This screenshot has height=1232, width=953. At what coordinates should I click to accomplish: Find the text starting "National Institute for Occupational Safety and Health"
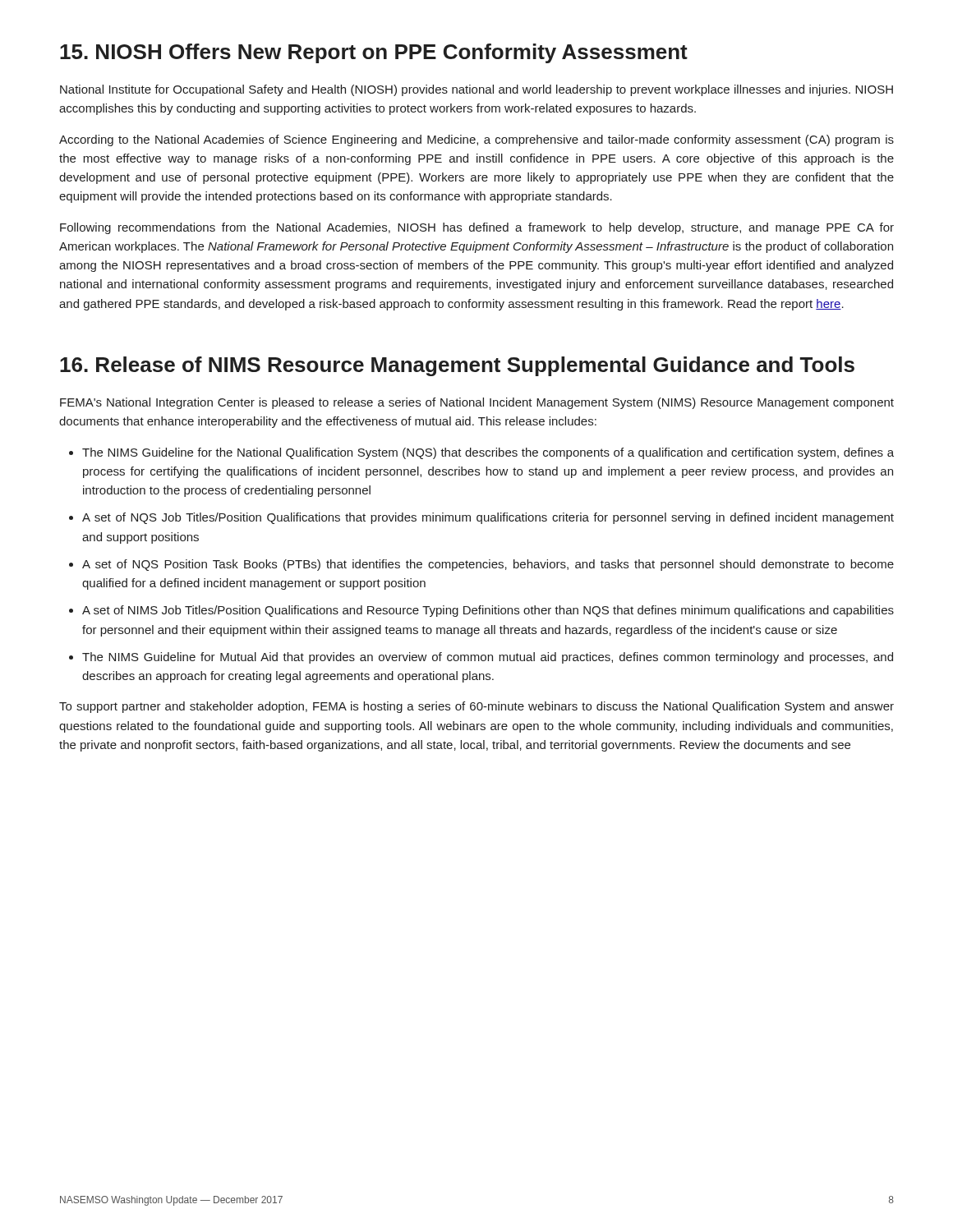point(476,99)
